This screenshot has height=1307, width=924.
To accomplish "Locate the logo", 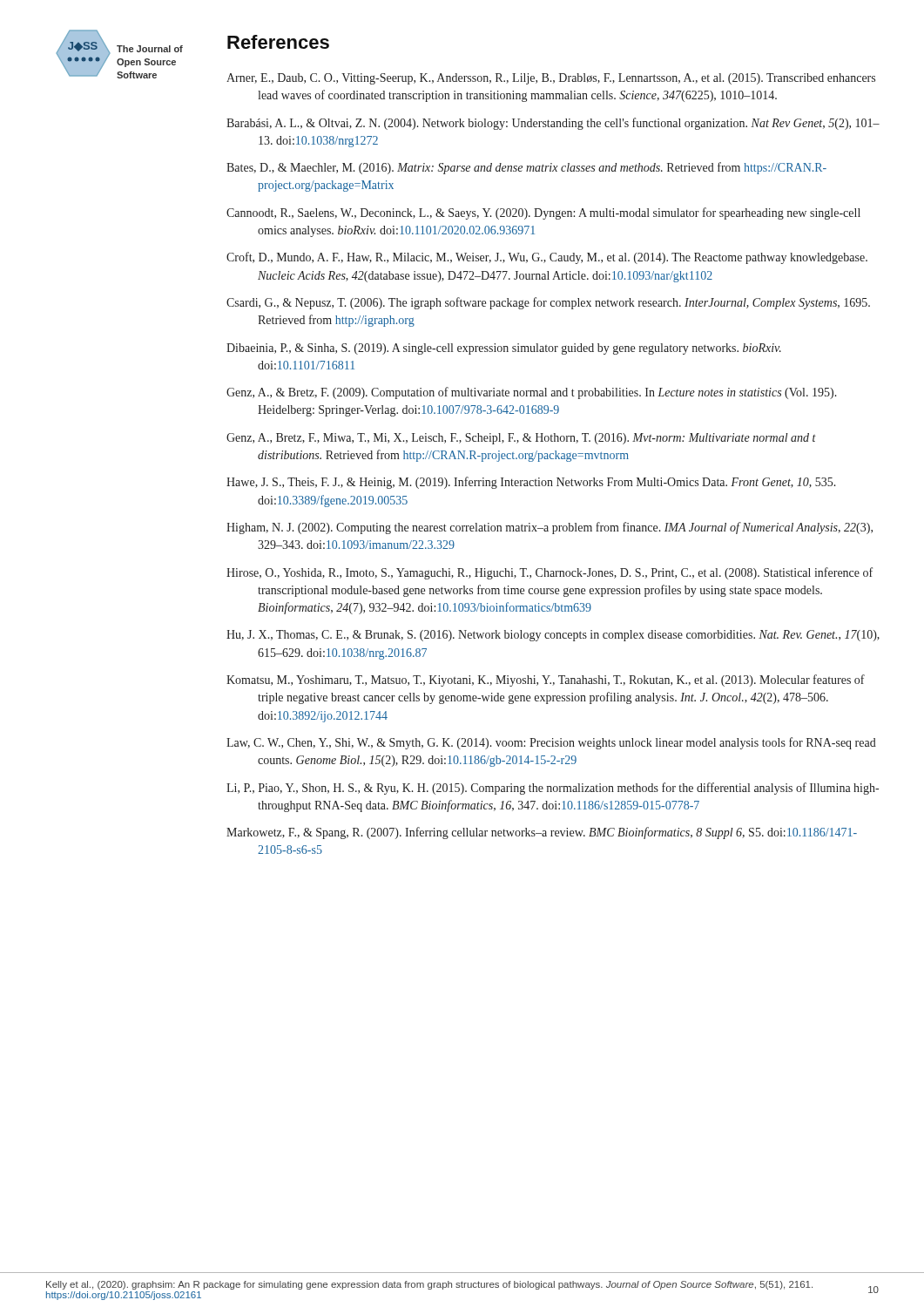I will [123, 67].
